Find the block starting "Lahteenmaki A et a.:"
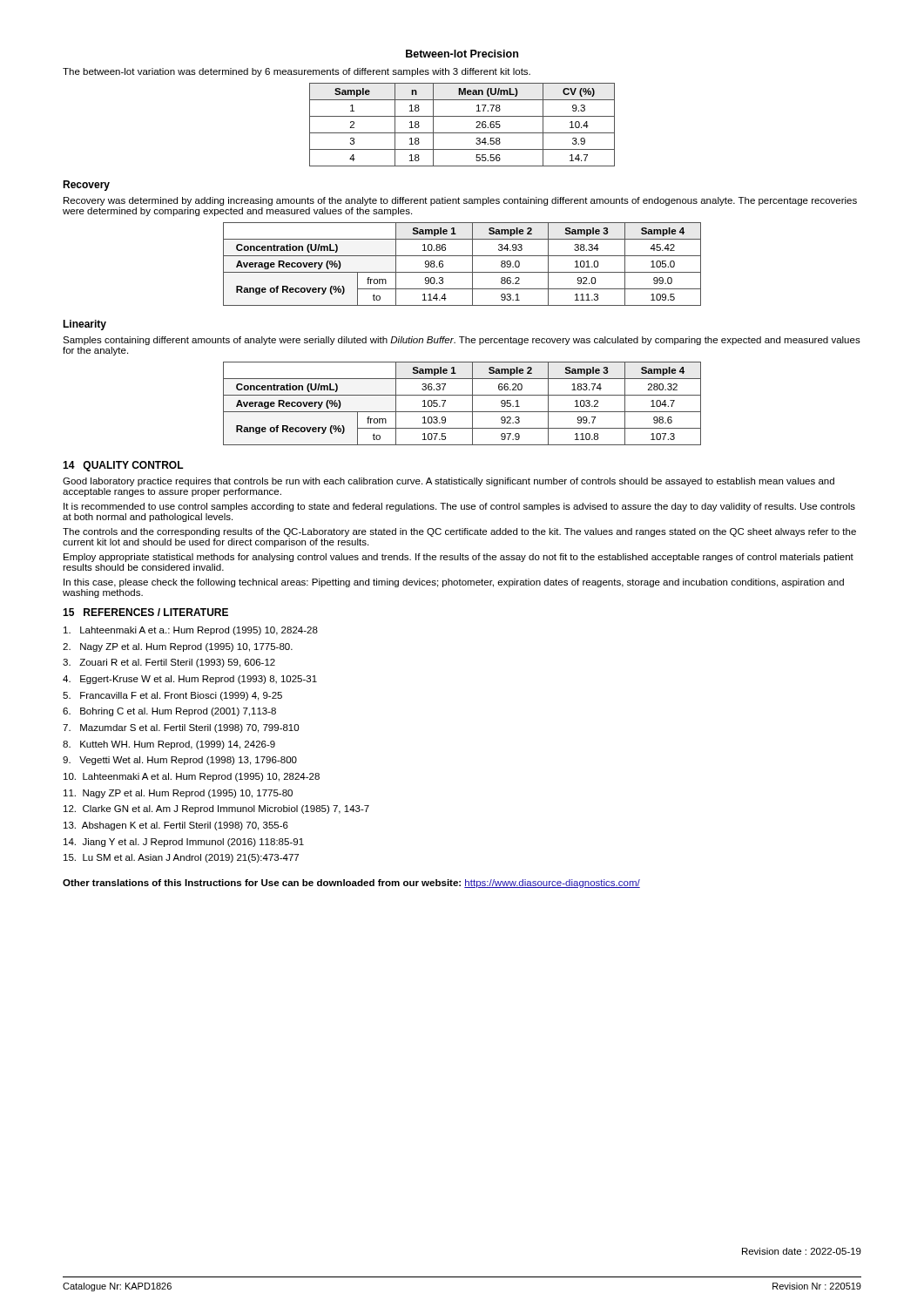This screenshot has width=924, height=1307. [x=190, y=630]
